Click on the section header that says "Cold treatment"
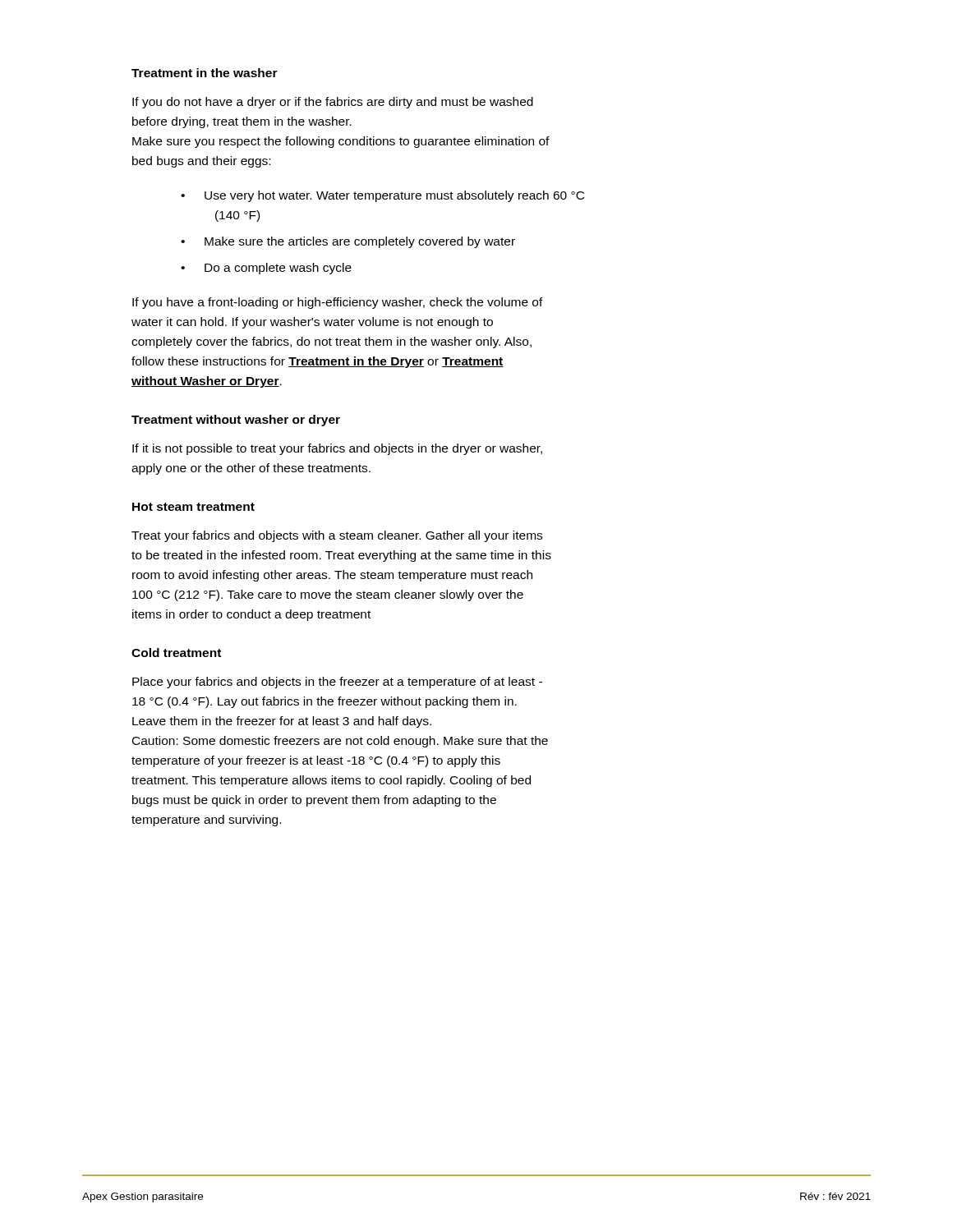The height and width of the screenshot is (1232, 953). [176, 653]
